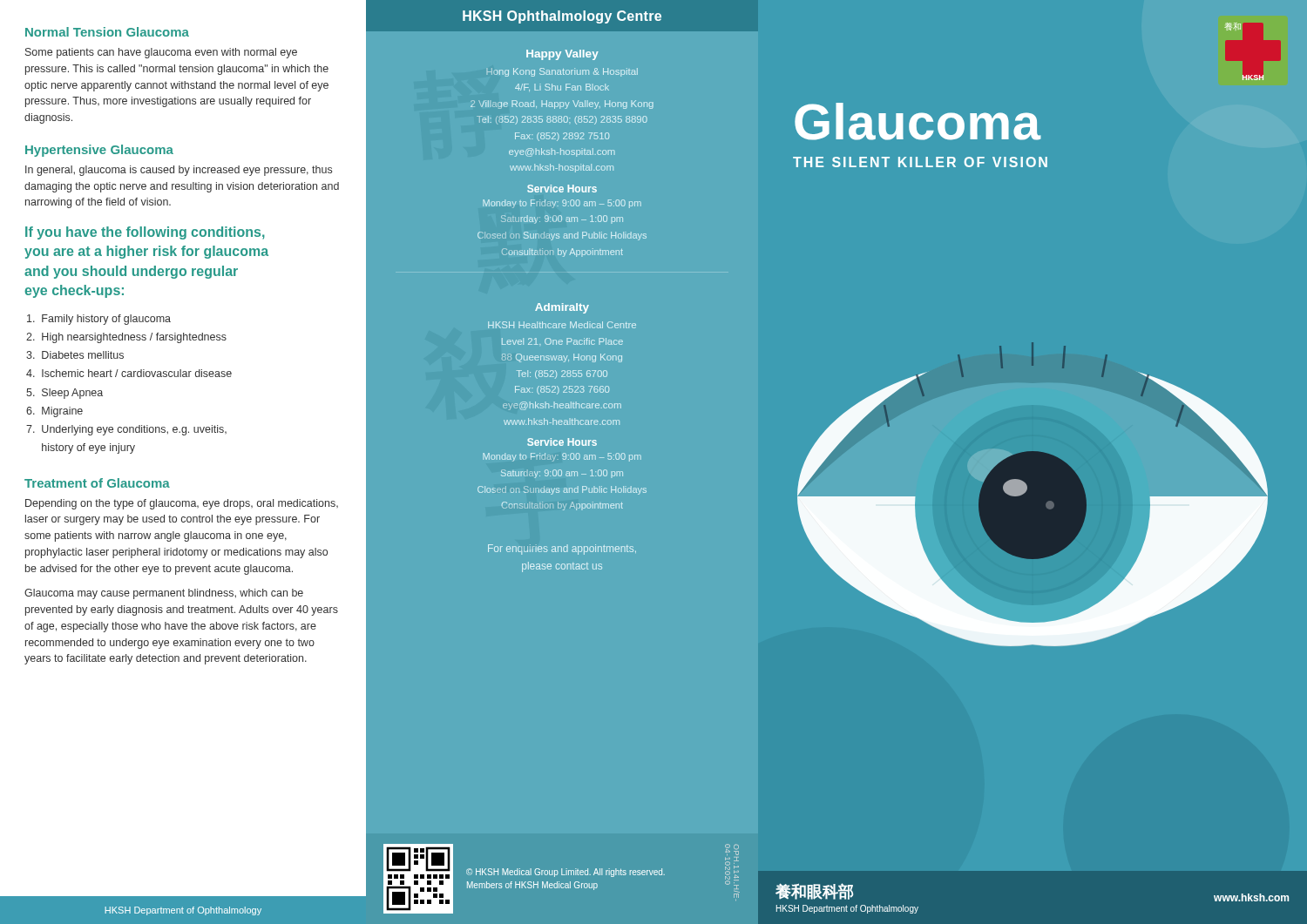This screenshot has height=924, width=1307.
Task: Select the text starting "THE SILENT KILLER OF"
Action: [x=921, y=162]
